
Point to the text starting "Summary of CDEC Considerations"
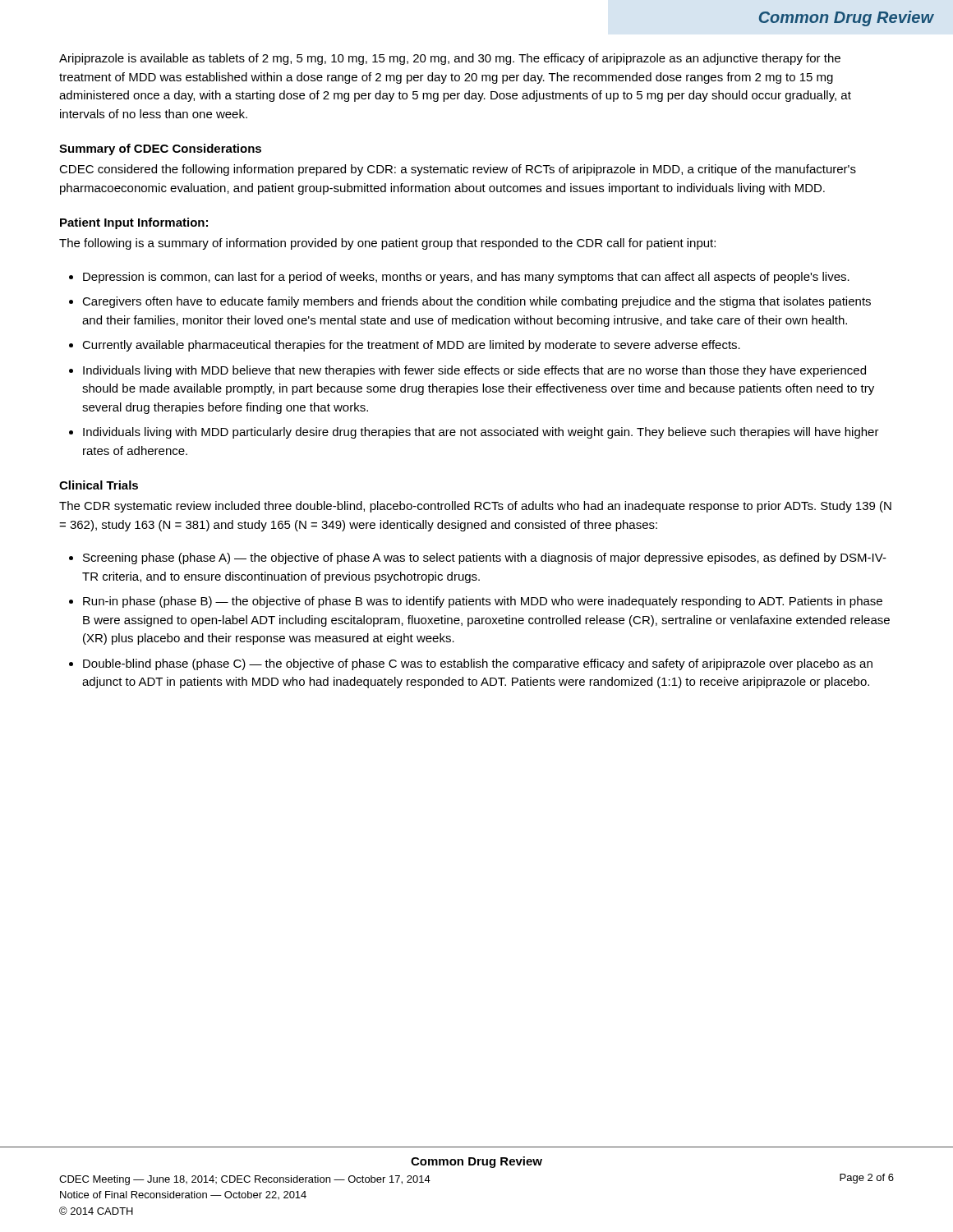click(161, 148)
